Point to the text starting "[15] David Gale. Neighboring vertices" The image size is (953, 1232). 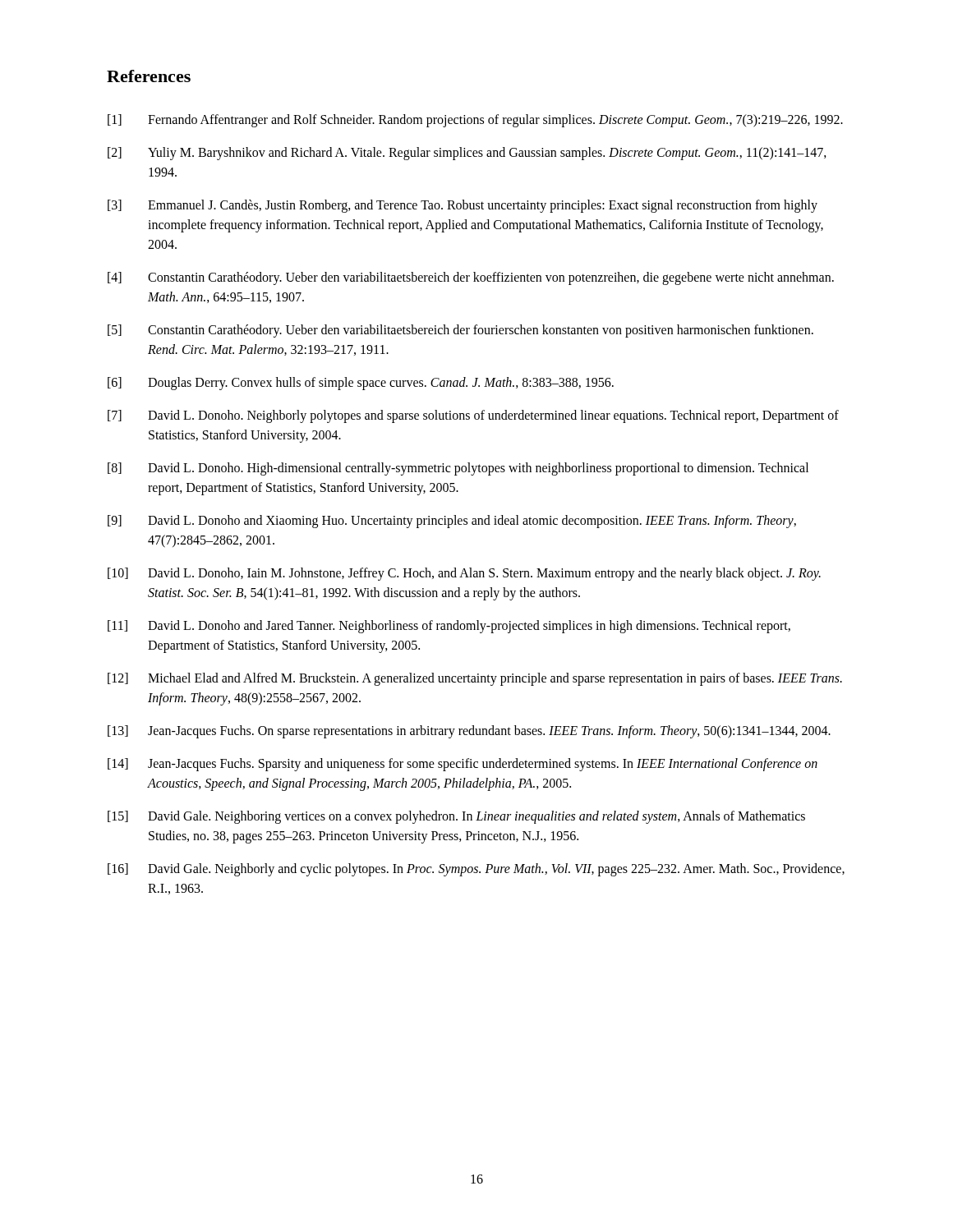(x=476, y=826)
